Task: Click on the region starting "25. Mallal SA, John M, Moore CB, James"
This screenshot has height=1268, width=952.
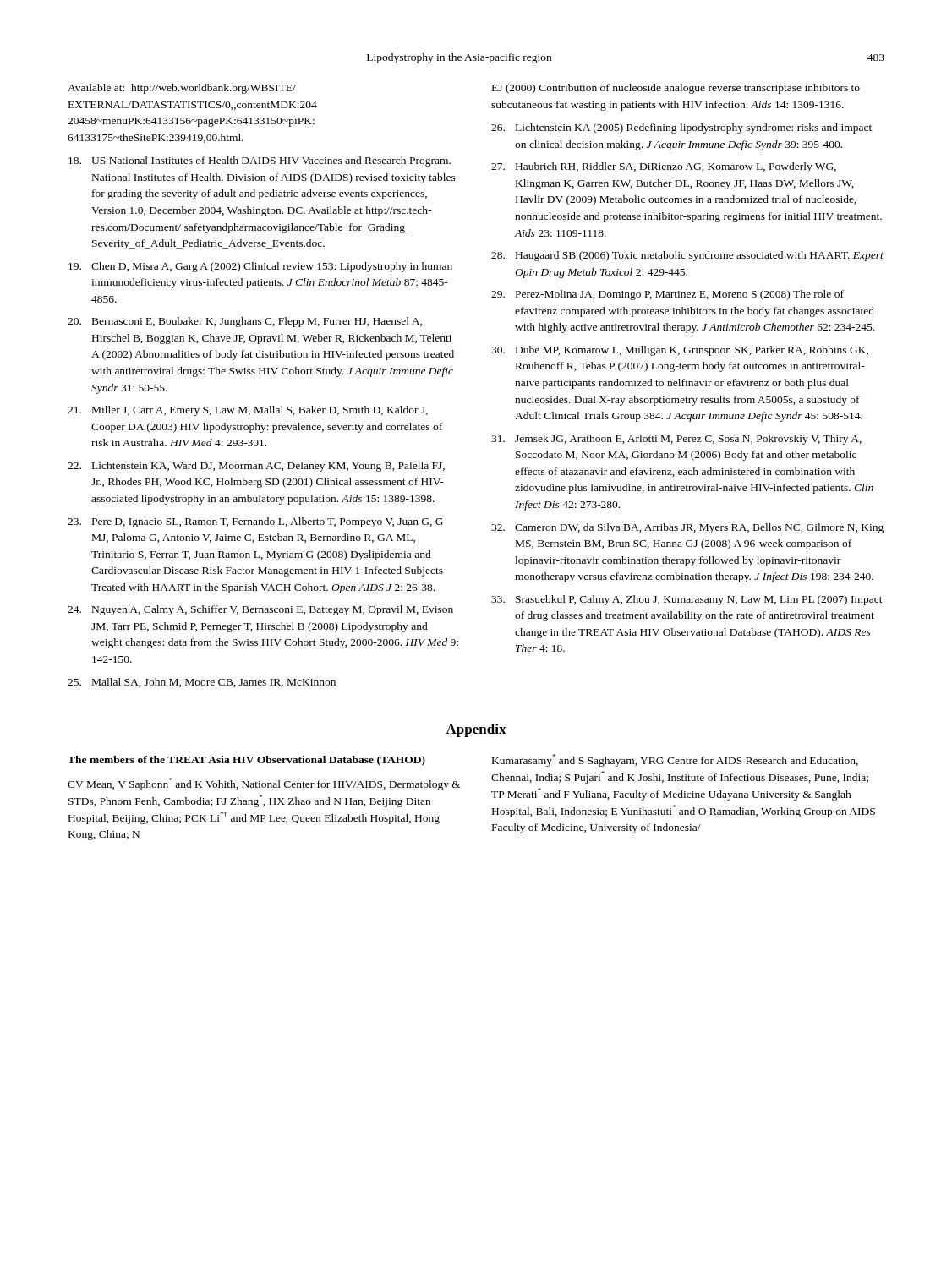Action: click(264, 682)
